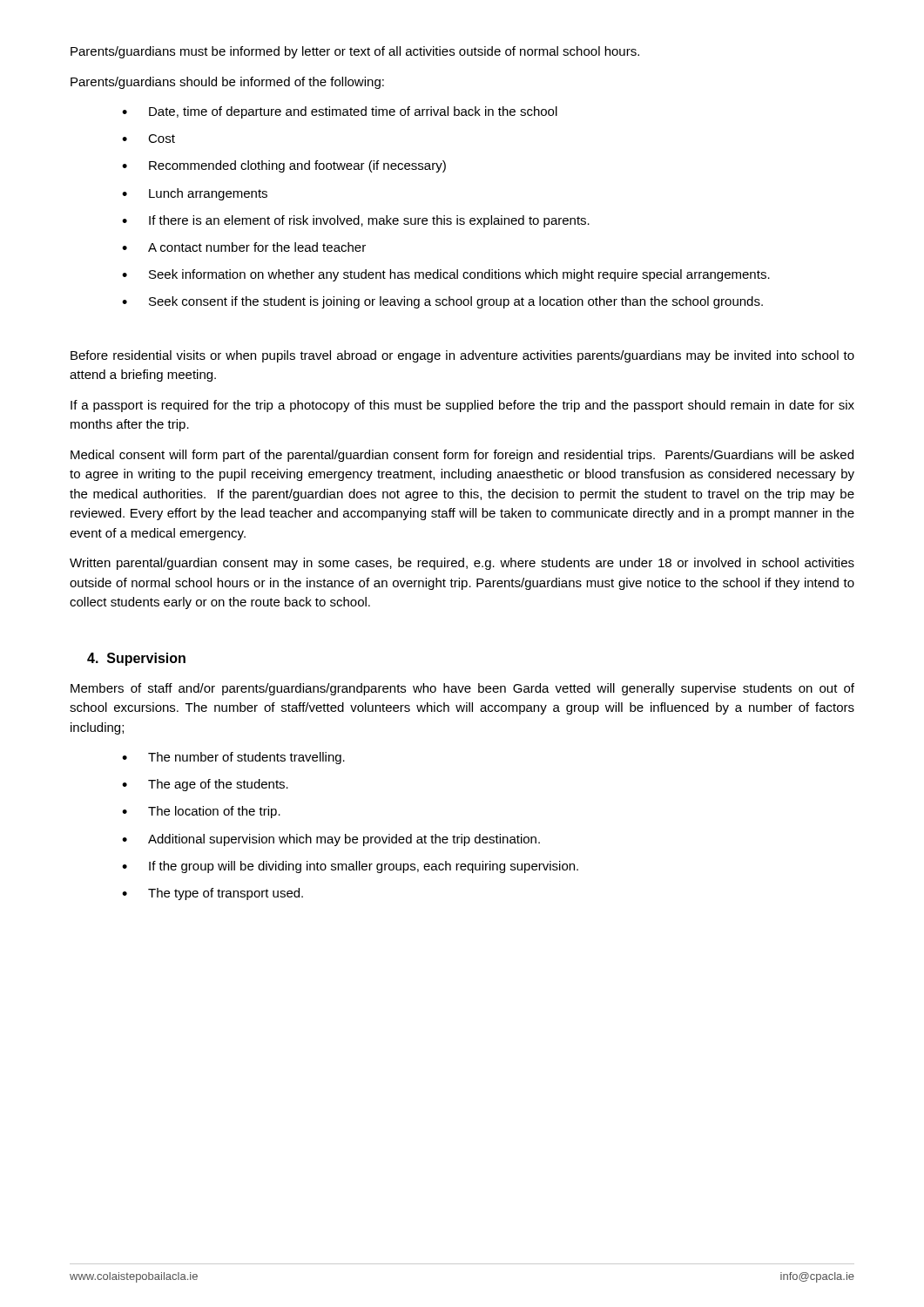Locate the list item containing "• Additional supervision which may be"
Viewport: 924px width, 1307px height.
click(x=488, y=840)
